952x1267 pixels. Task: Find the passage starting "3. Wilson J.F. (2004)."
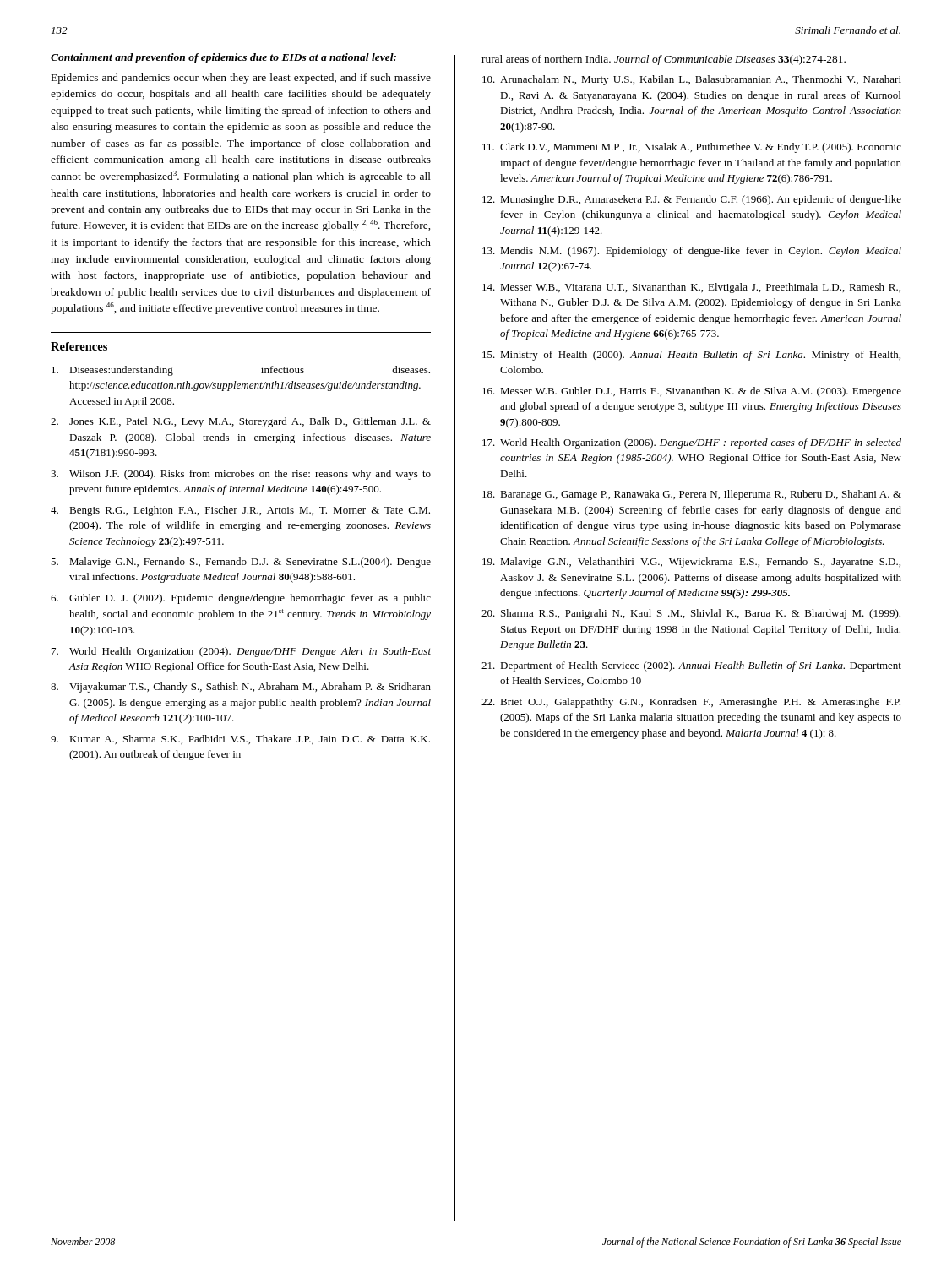coord(241,482)
